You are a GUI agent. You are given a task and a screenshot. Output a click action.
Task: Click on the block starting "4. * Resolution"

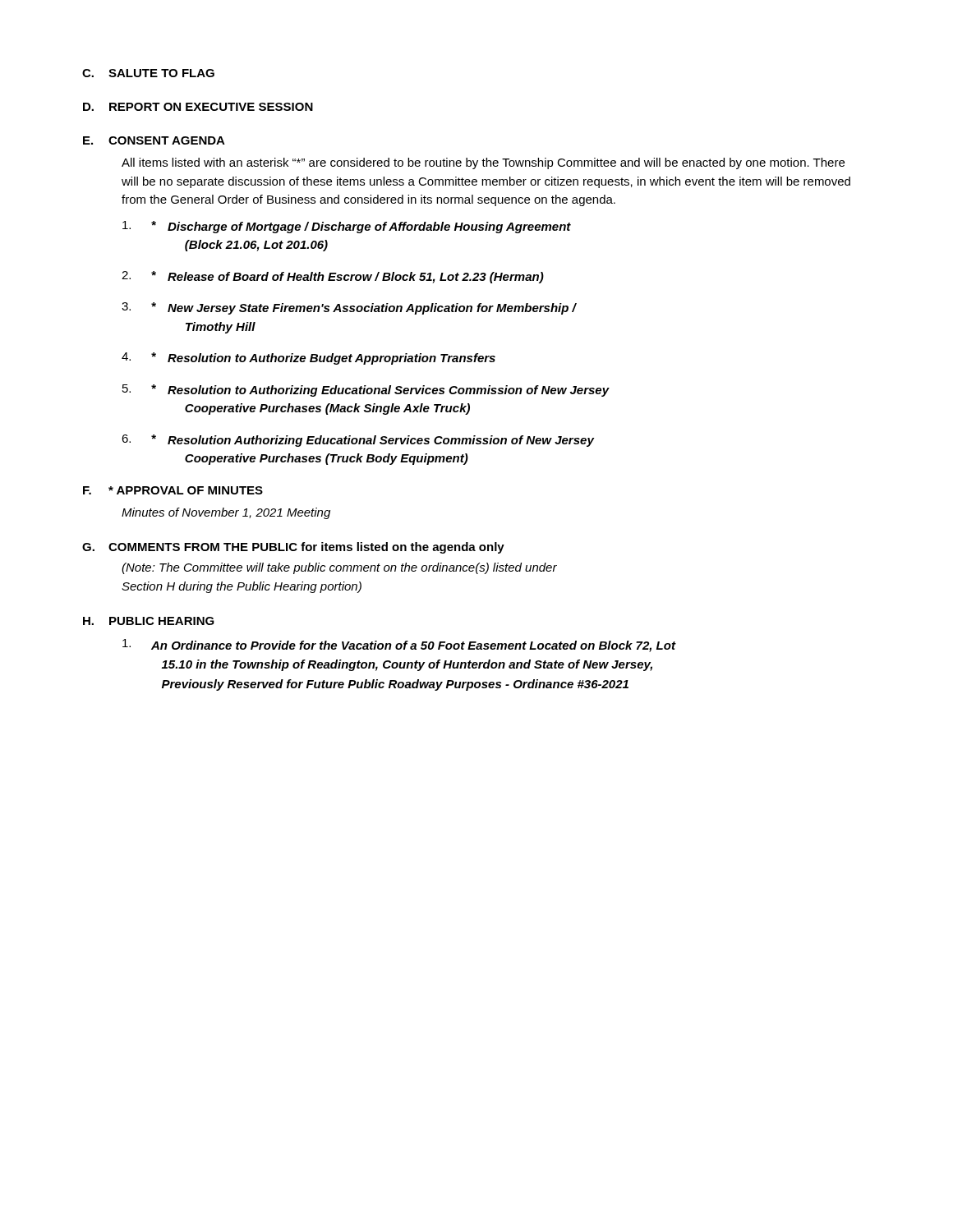tap(309, 358)
